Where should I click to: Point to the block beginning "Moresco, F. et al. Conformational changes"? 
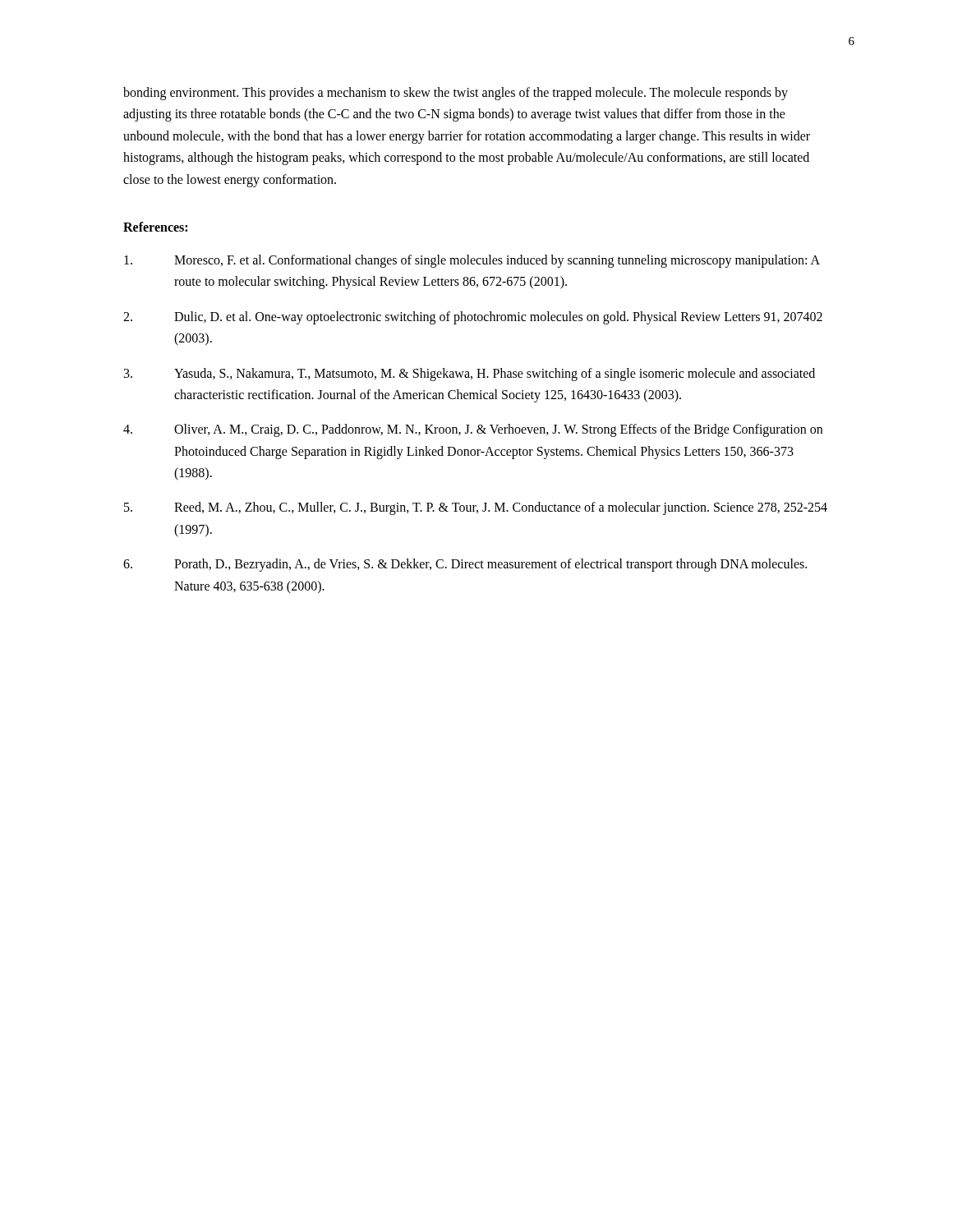point(476,271)
